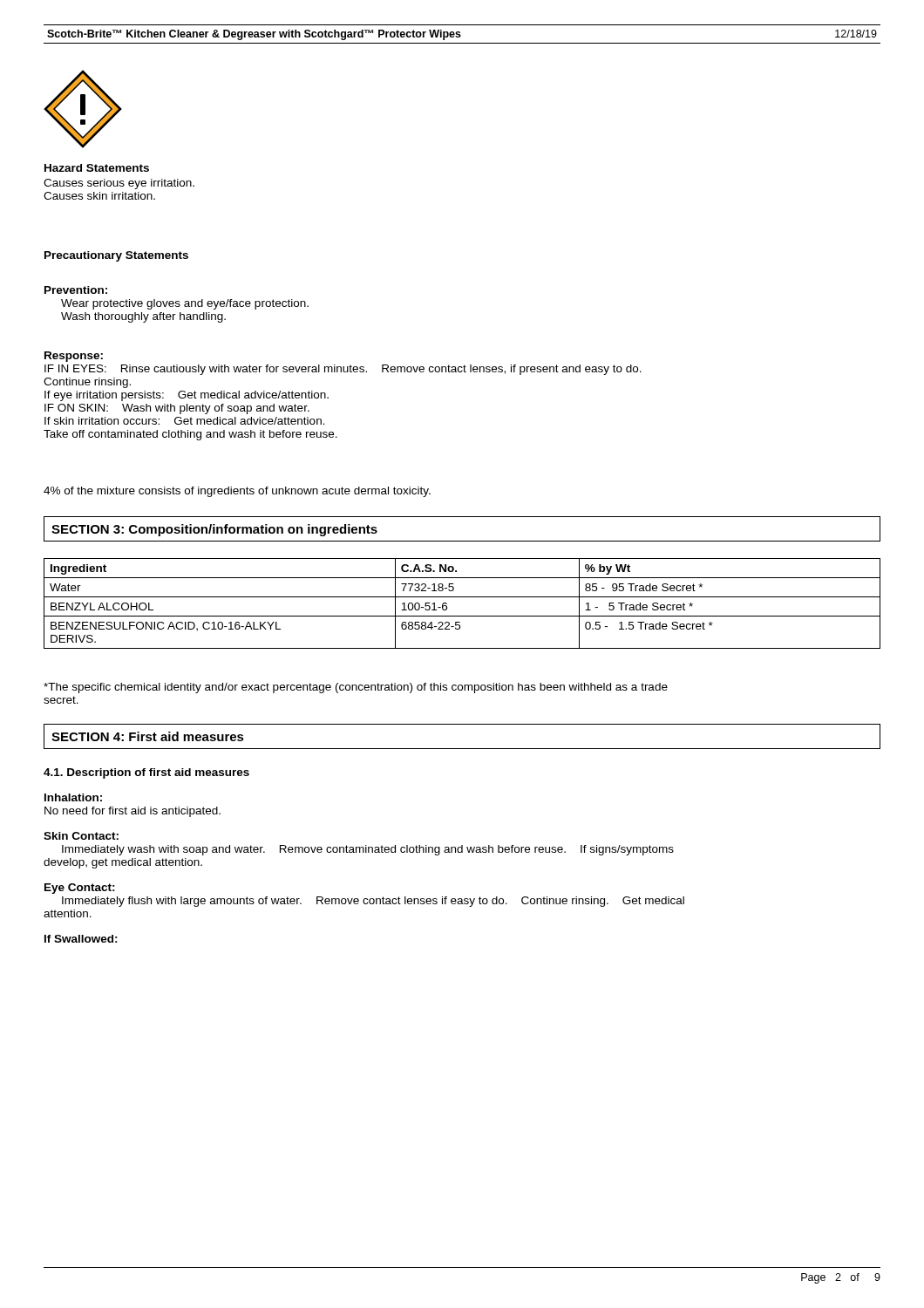Screen dimensions: 1308x924
Task: Point to "If Swallowed:"
Action: (81, 939)
